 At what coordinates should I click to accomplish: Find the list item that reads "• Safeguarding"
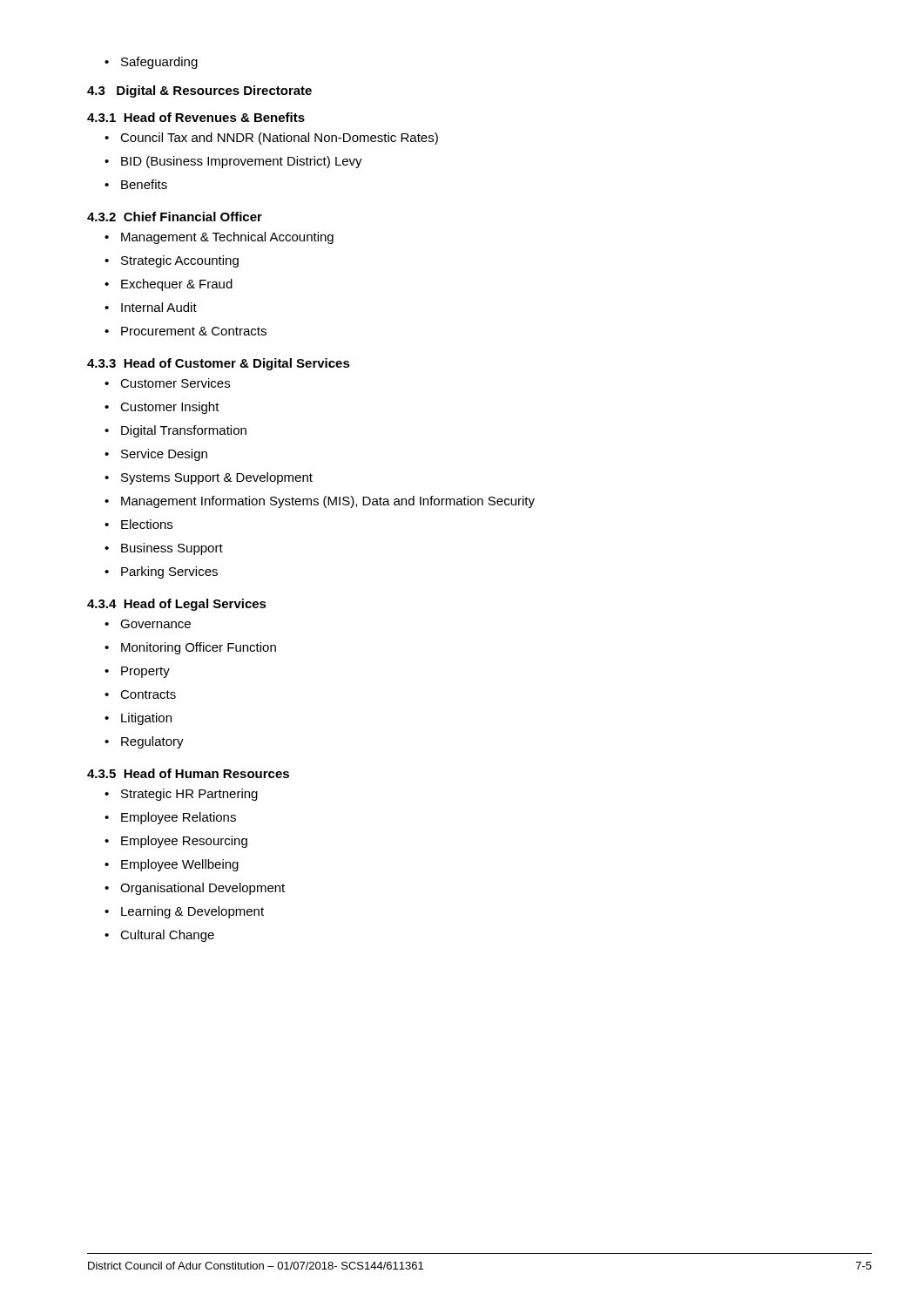coord(151,61)
